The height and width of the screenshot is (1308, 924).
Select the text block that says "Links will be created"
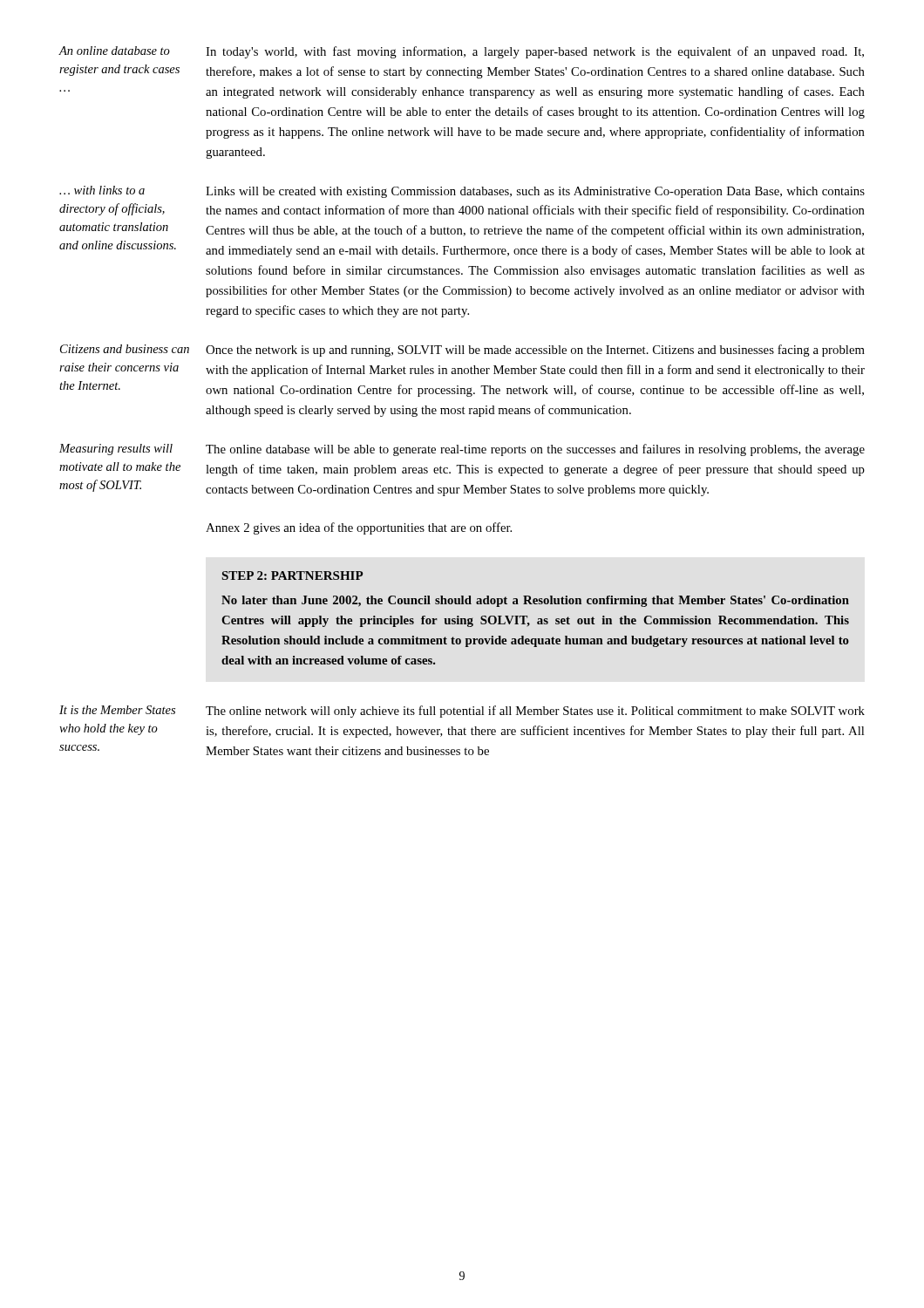(535, 251)
